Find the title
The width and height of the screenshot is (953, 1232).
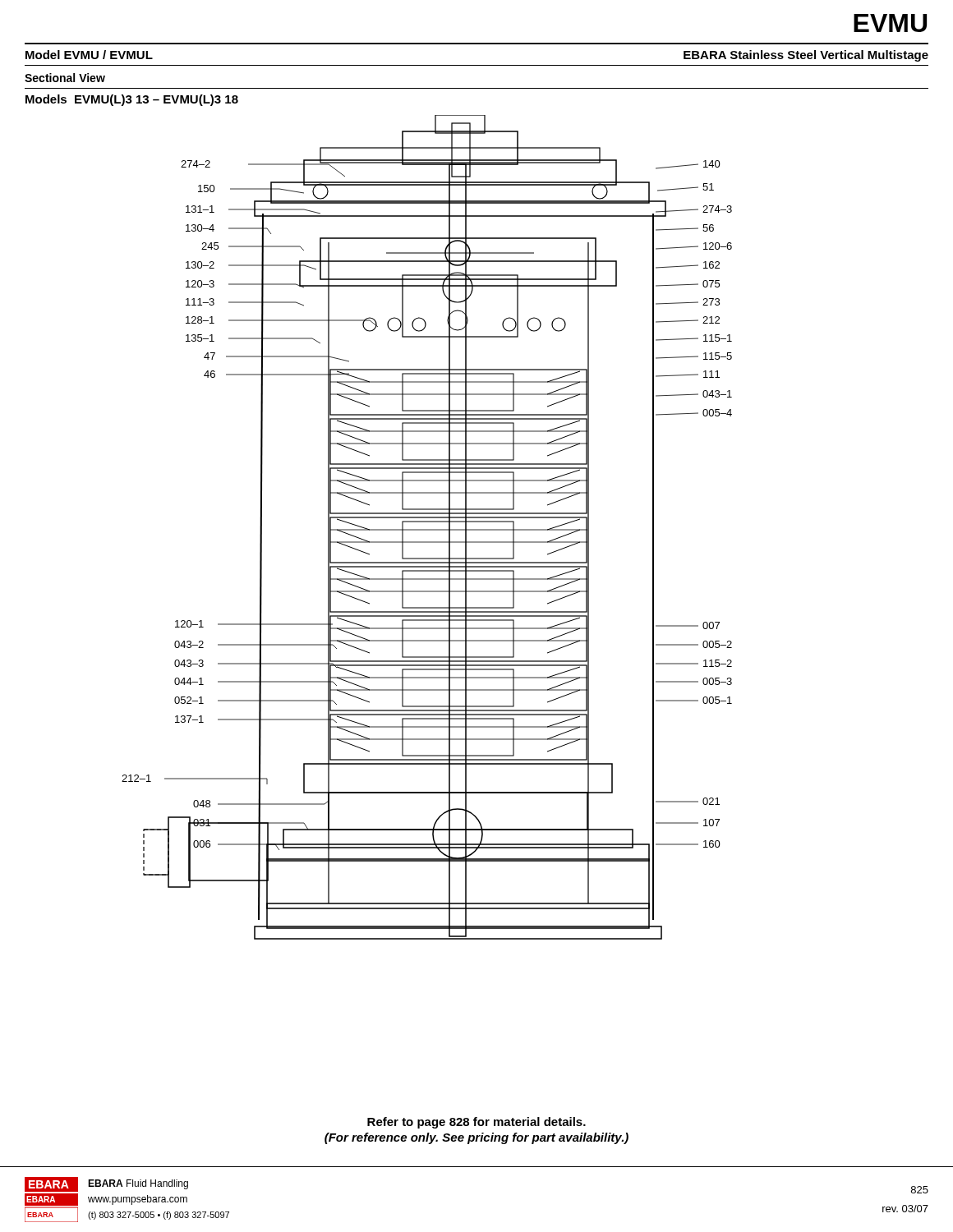(890, 23)
